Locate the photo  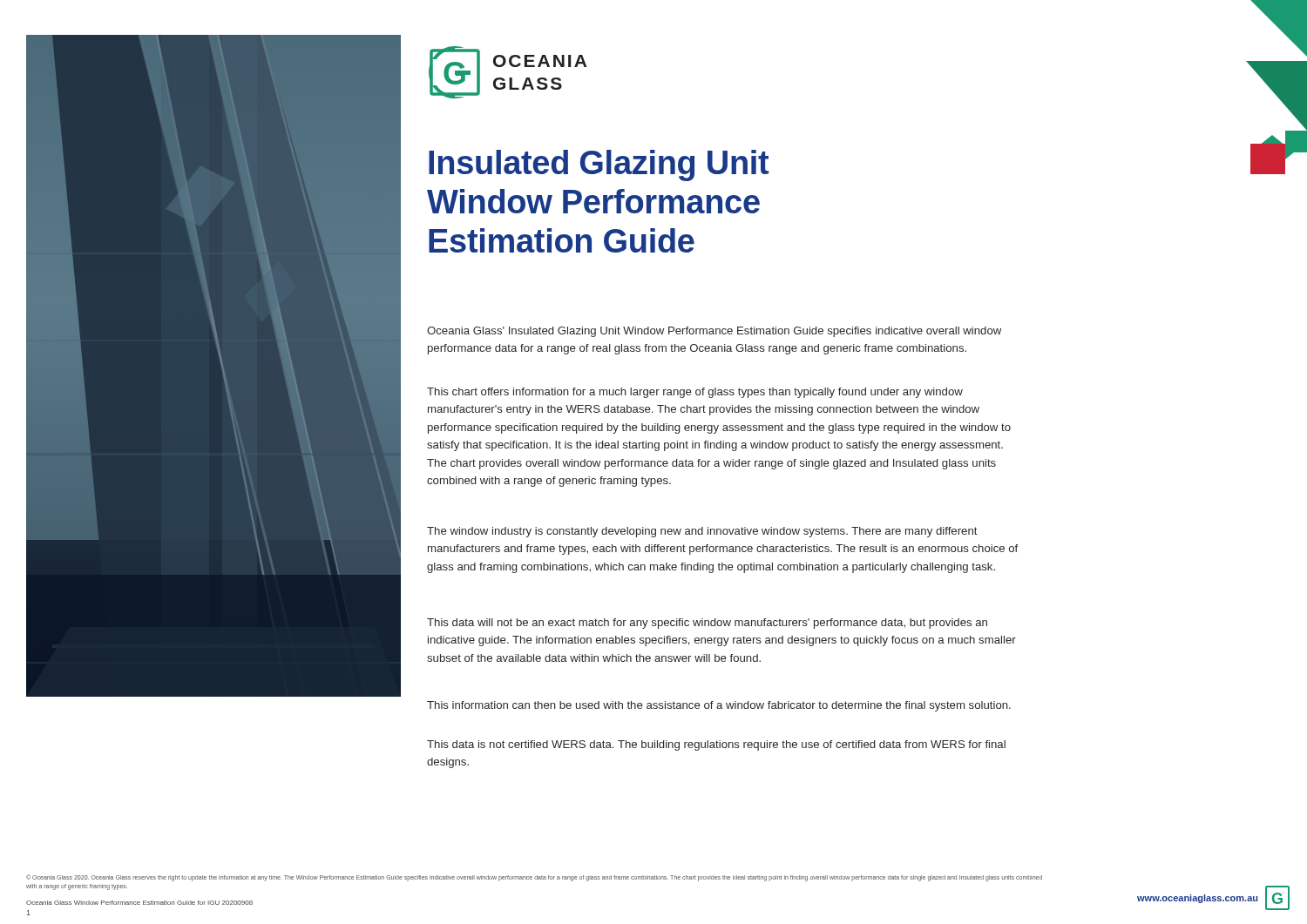point(213,366)
